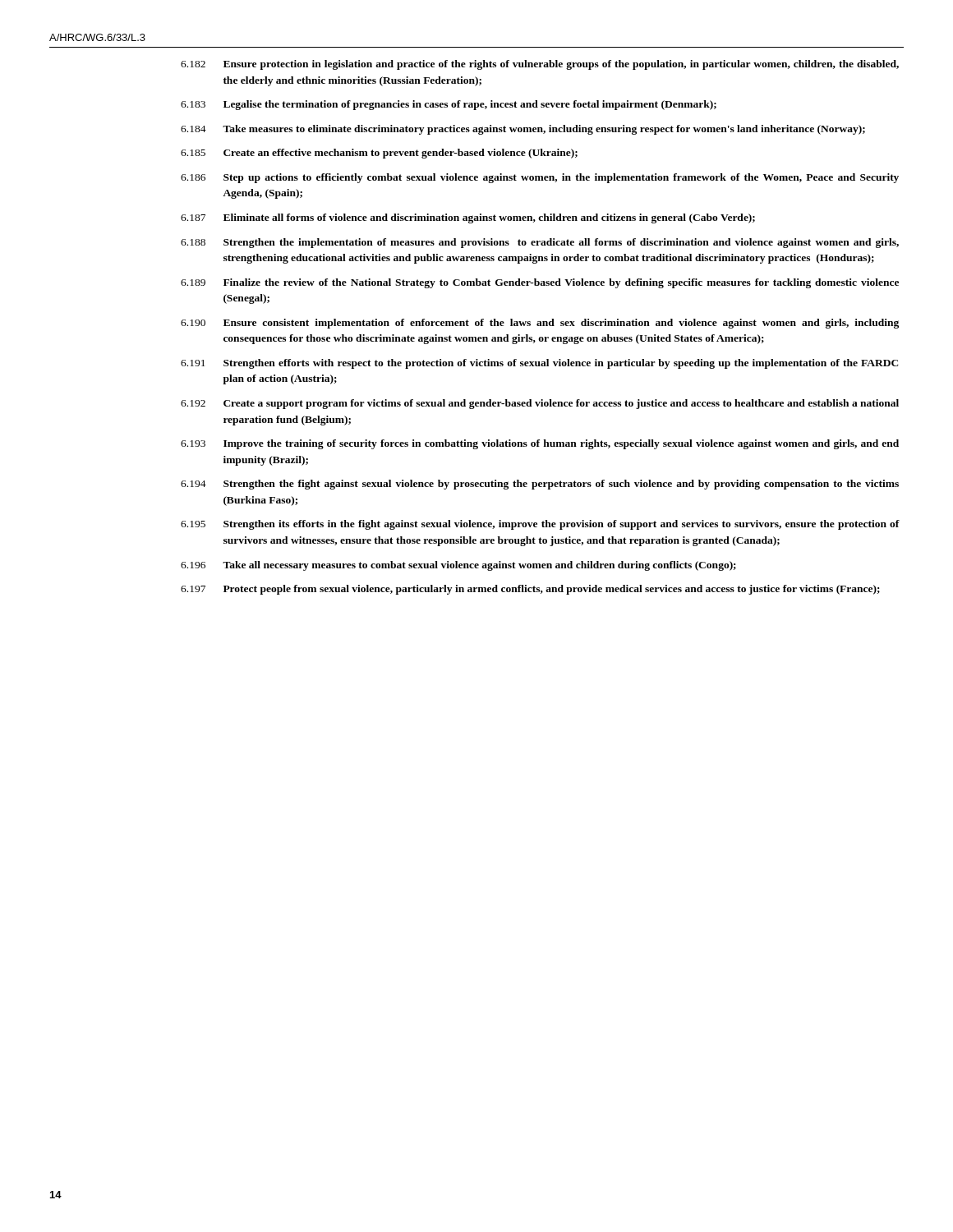Point to the block beginning "6.197 Protect people from sexual"
The width and height of the screenshot is (953, 1232).
(540, 589)
